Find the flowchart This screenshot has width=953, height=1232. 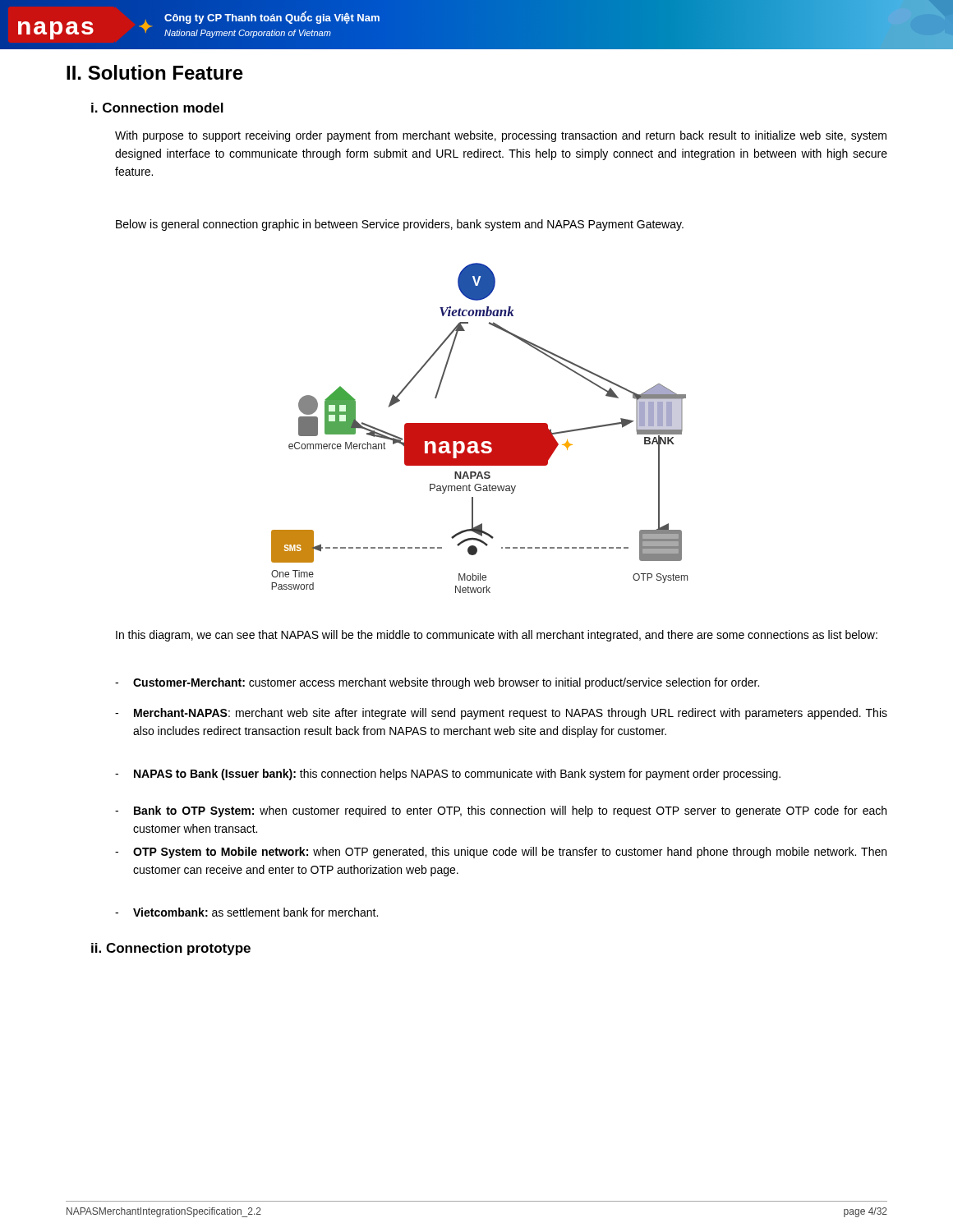click(476, 435)
